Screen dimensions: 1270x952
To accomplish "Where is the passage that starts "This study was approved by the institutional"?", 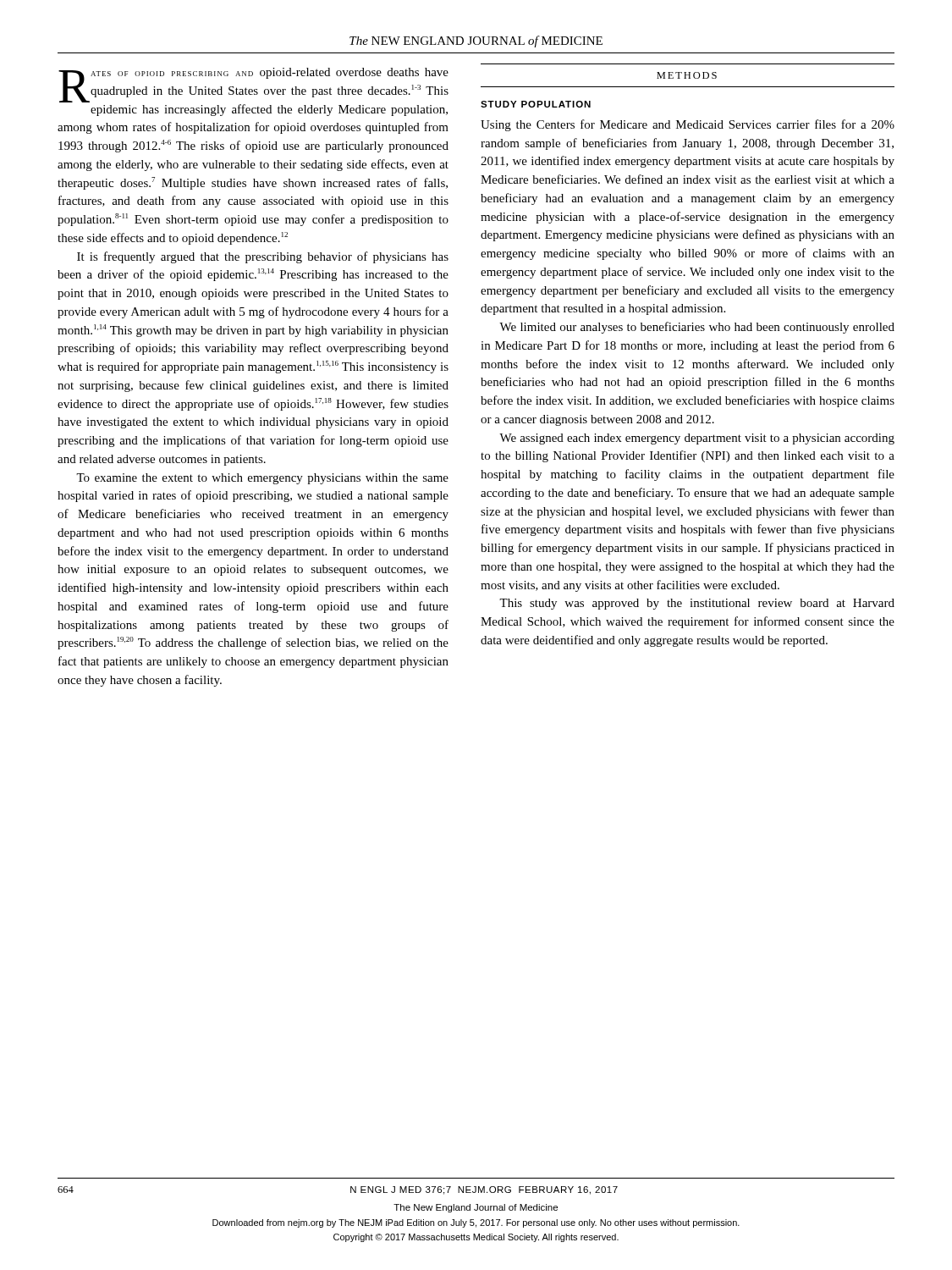I will tap(688, 622).
